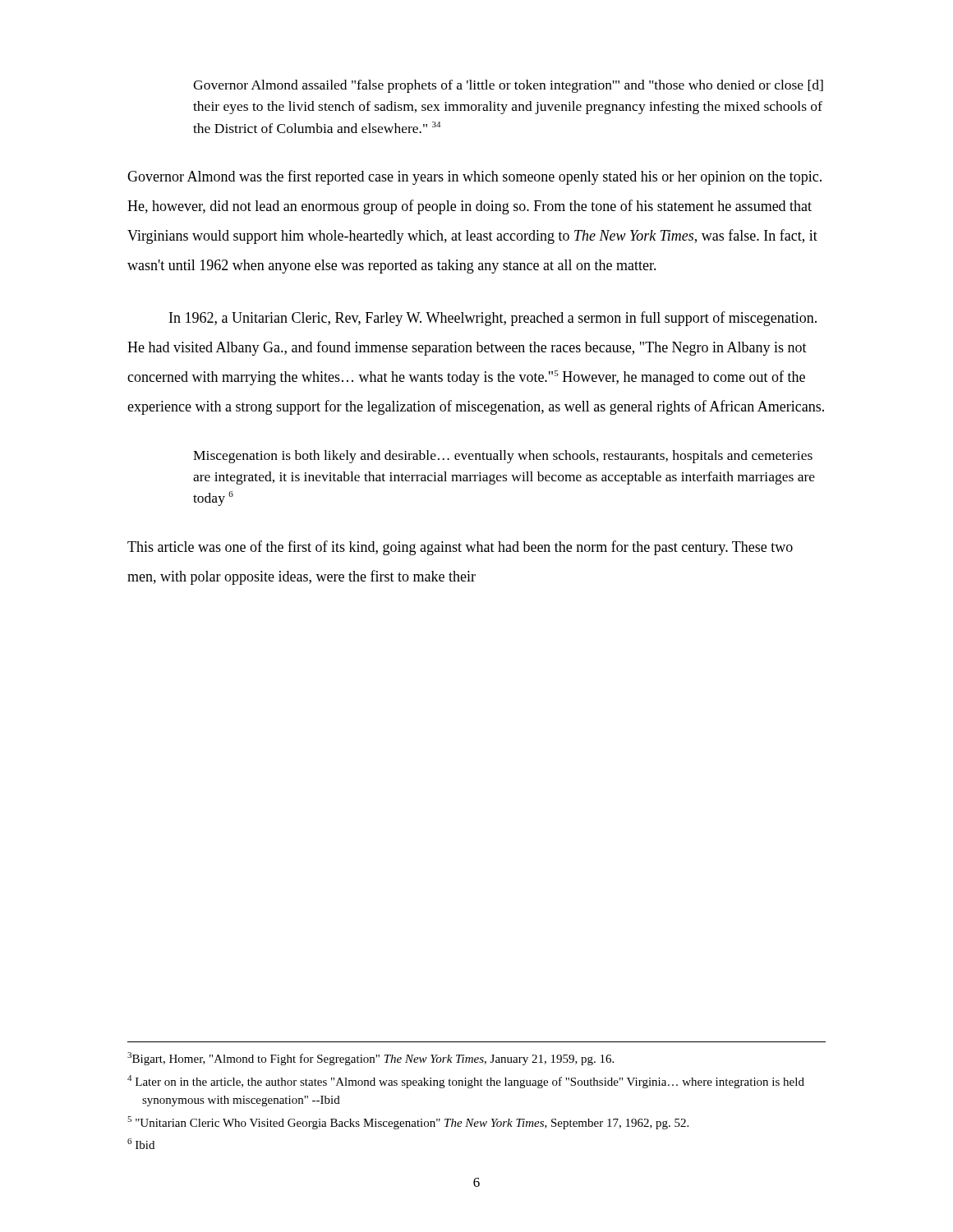The width and height of the screenshot is (953, 1232).
Task: Locate the text block that says "This article was one of"
Action: point(460,561)
